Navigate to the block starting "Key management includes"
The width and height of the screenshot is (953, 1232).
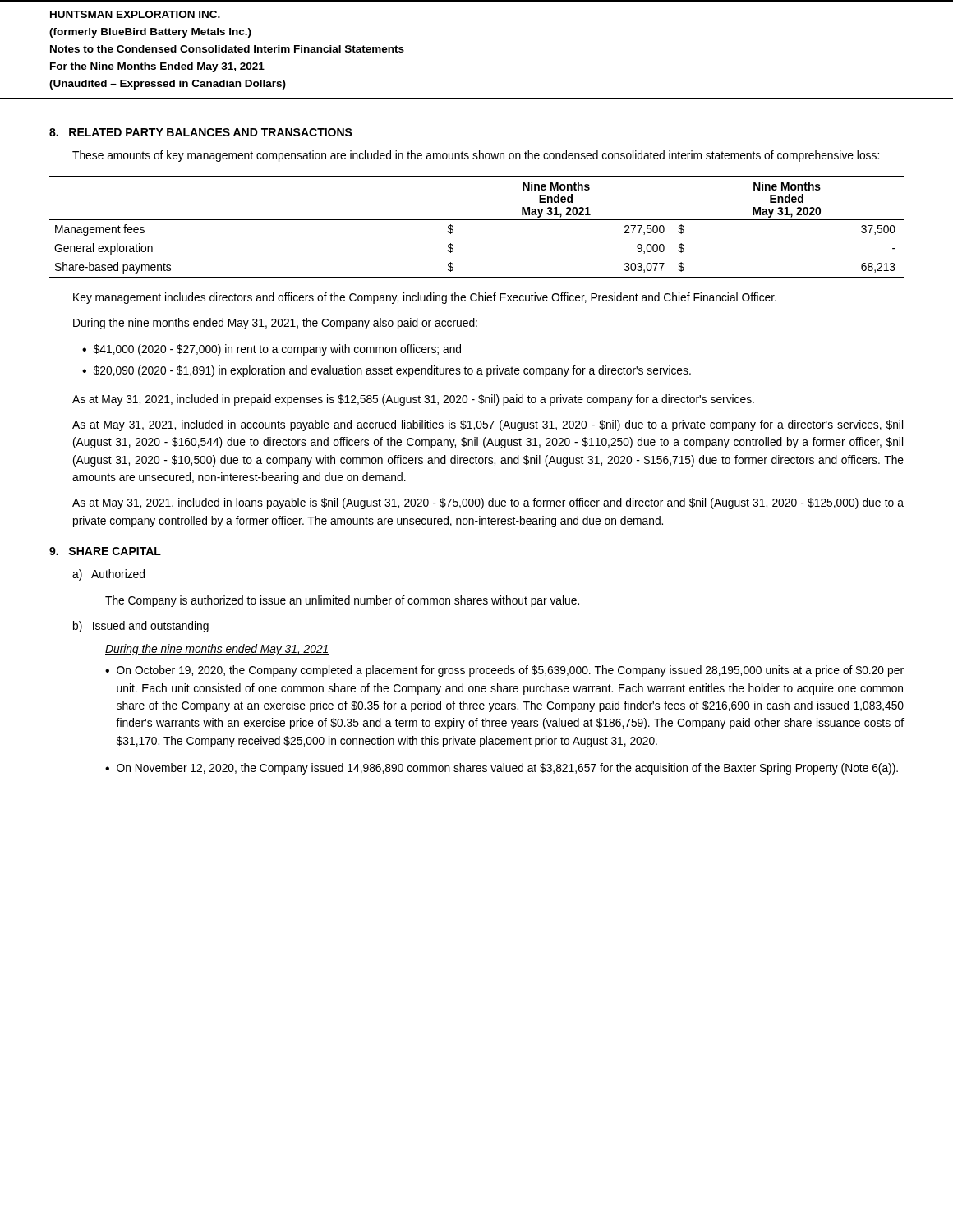(x=425, y=298)
